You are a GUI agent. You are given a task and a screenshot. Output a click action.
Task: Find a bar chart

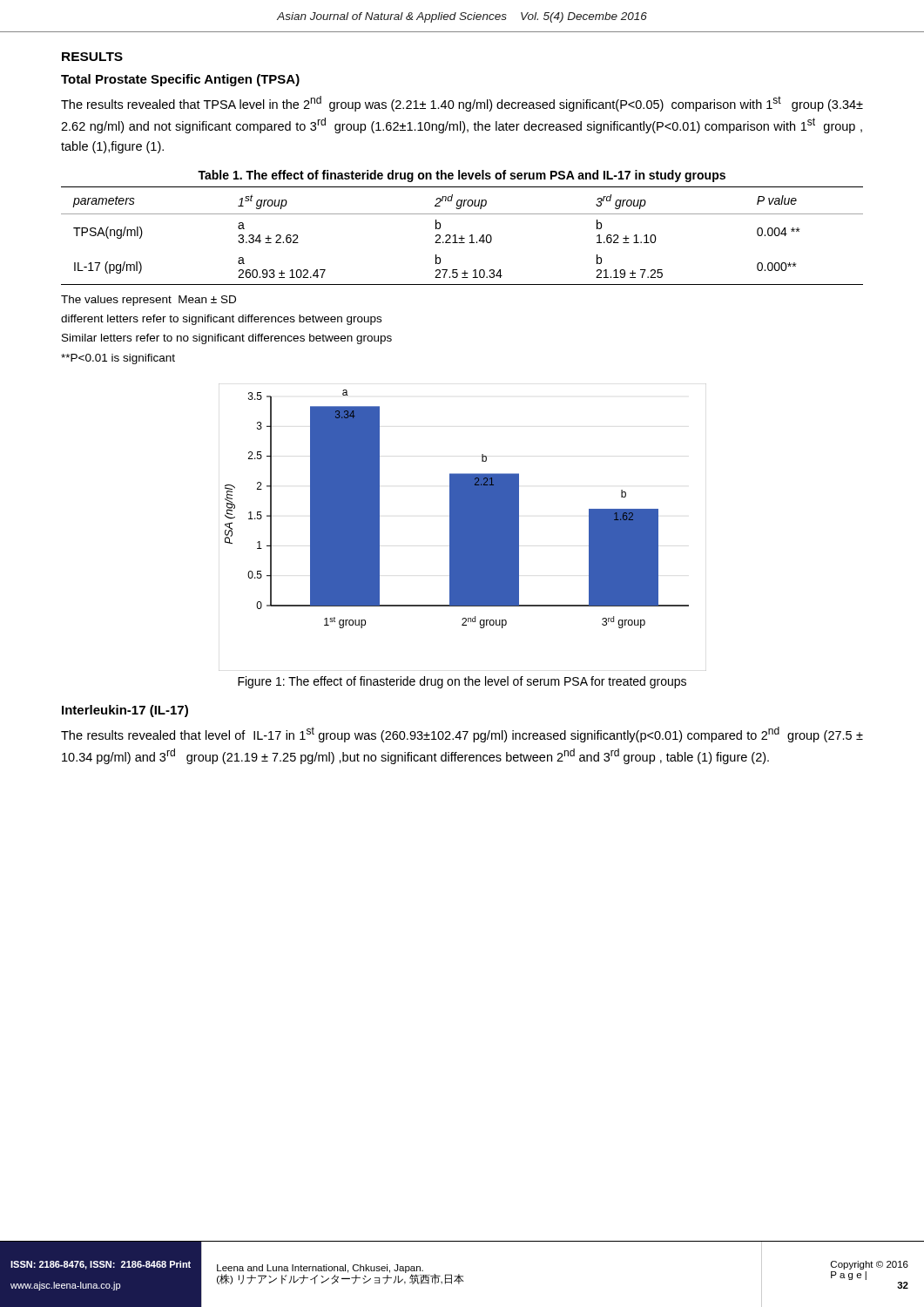coord(462,527)
